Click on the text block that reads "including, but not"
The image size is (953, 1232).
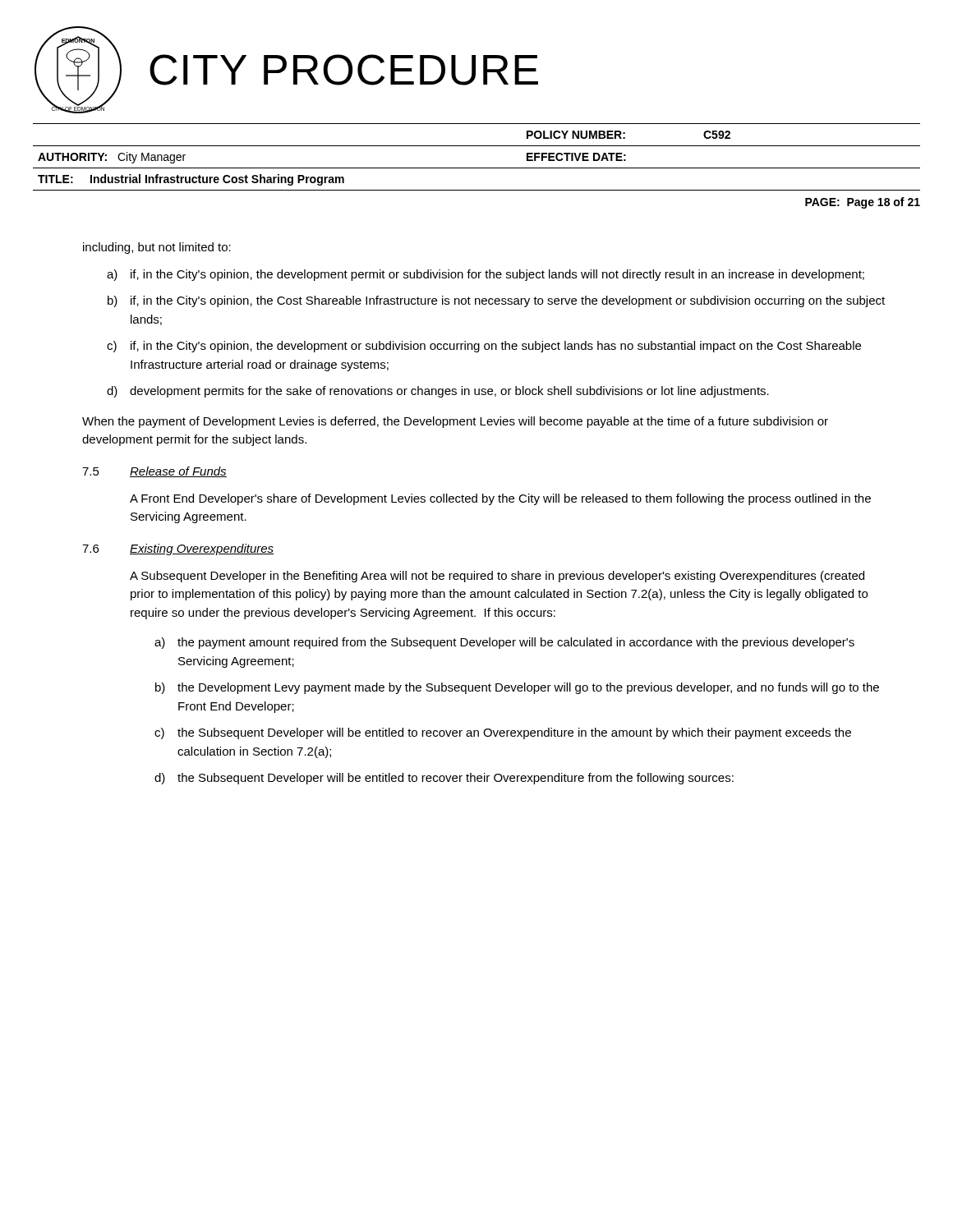[x=157, y=247]
